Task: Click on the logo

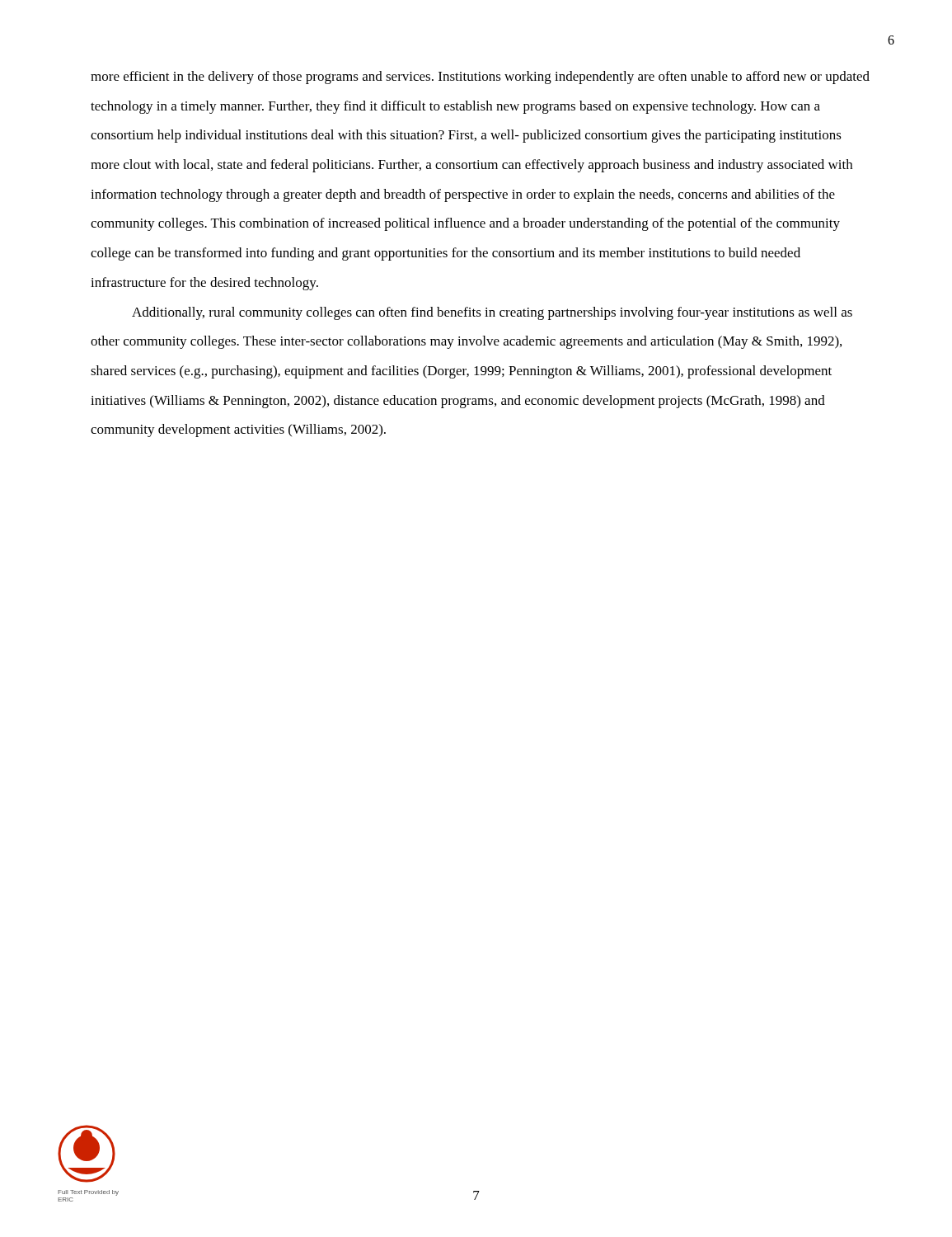Action: click(91, 1164)
